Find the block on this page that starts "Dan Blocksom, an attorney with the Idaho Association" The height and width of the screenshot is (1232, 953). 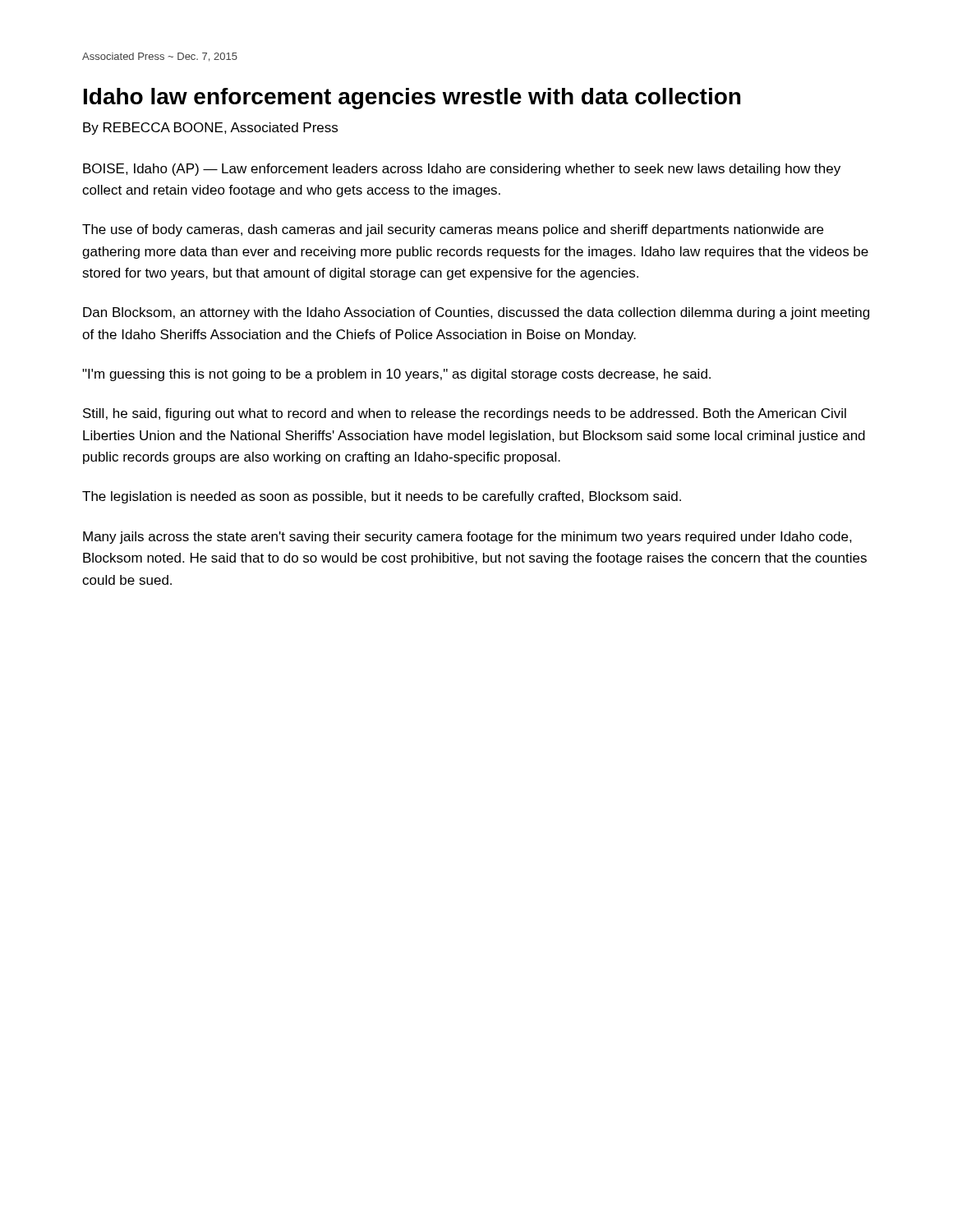click(476, 324)
